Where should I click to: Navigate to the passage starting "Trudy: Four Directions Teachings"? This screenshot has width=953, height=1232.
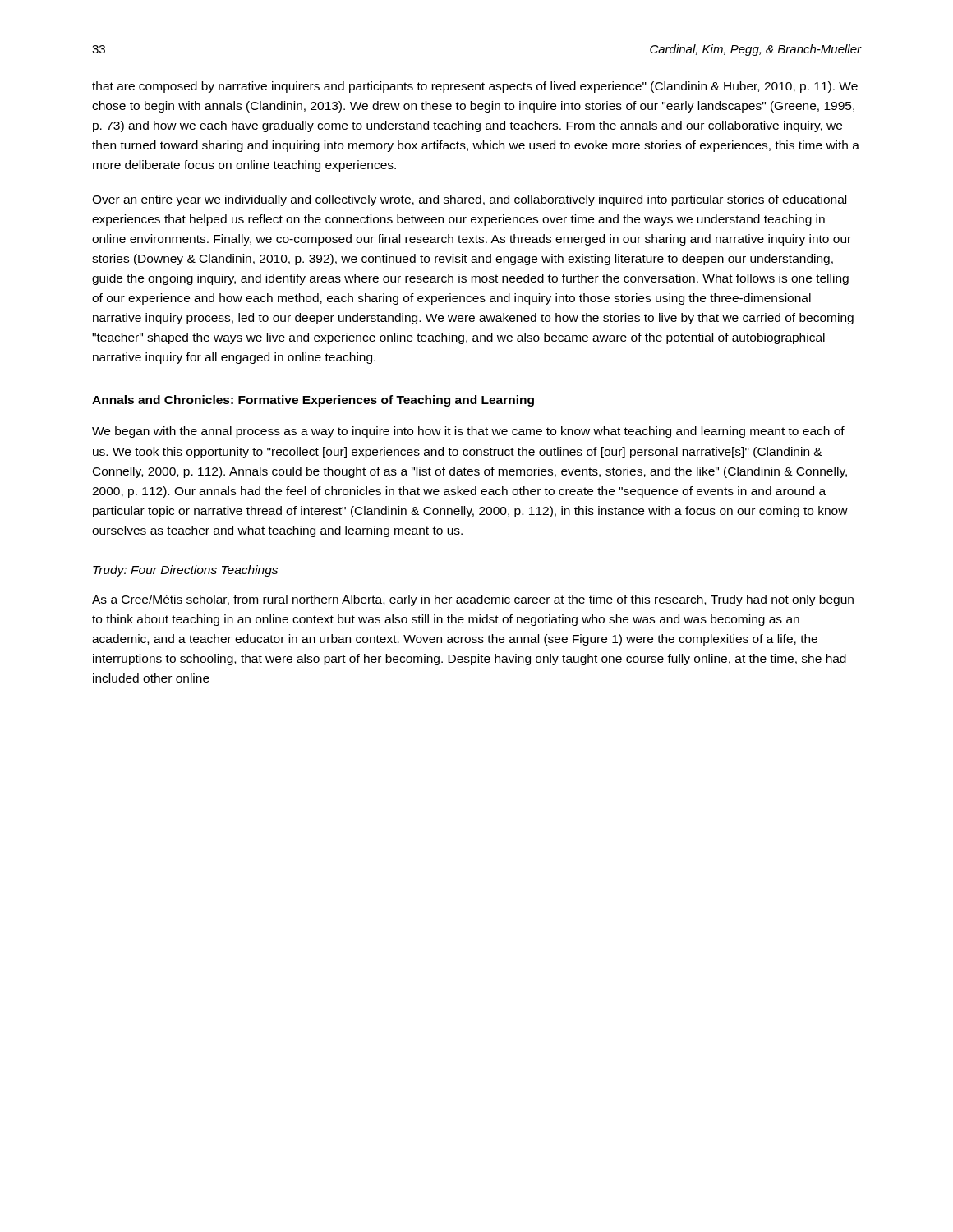point(185,569)
